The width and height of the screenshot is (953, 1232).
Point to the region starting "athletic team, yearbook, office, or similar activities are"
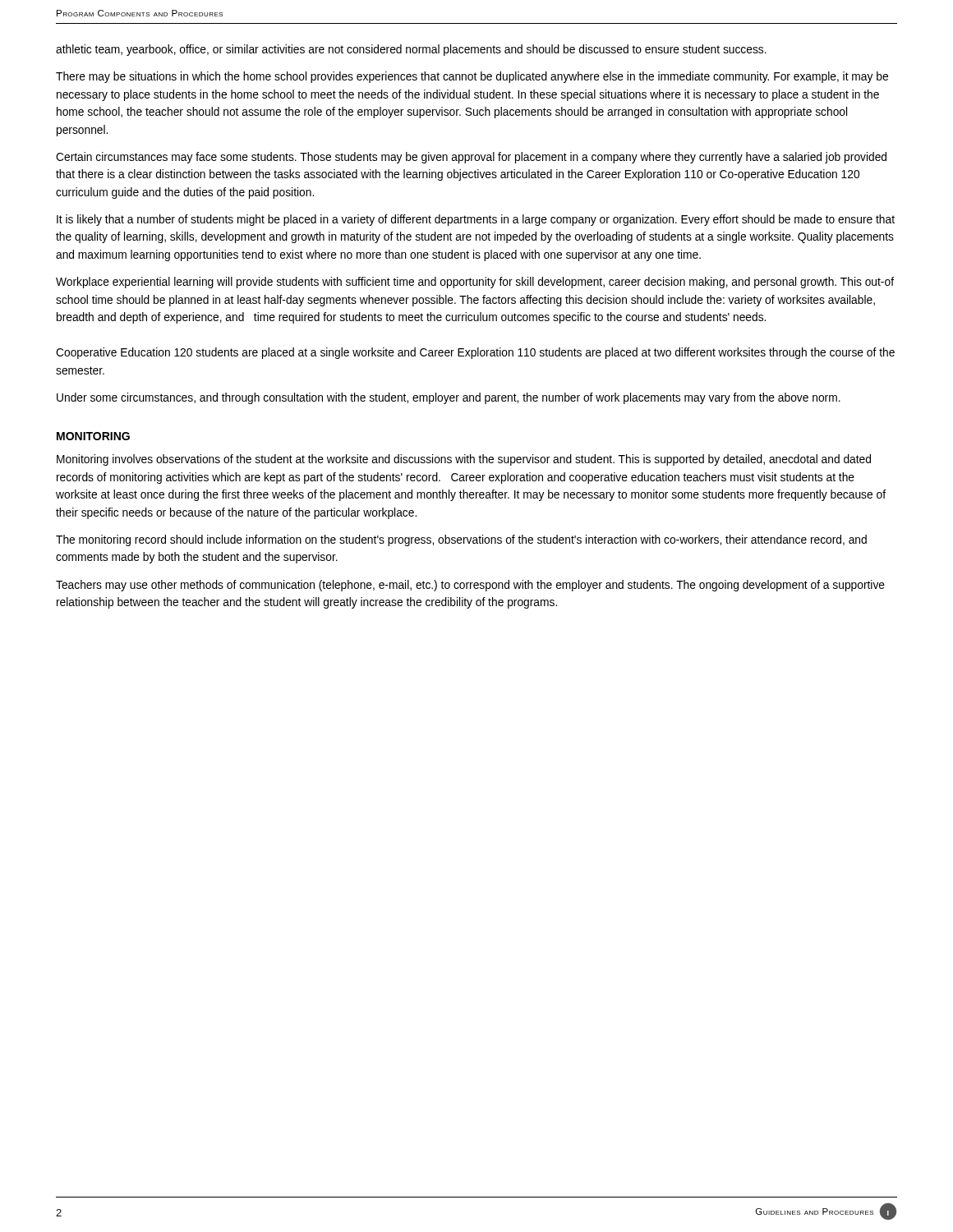point(411,50)
